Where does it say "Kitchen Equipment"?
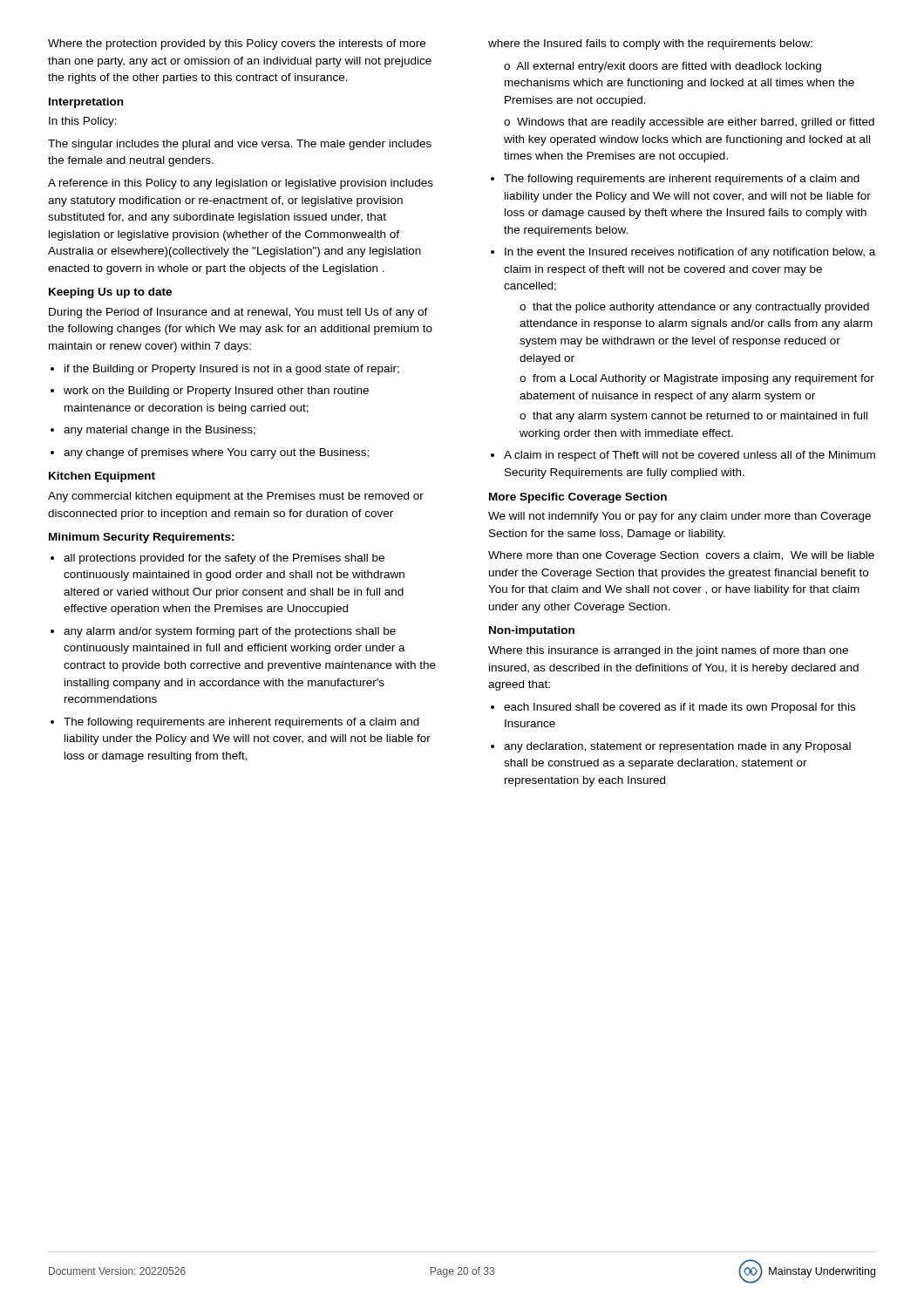The image size is (924, 1308). [x=102, y=477]
